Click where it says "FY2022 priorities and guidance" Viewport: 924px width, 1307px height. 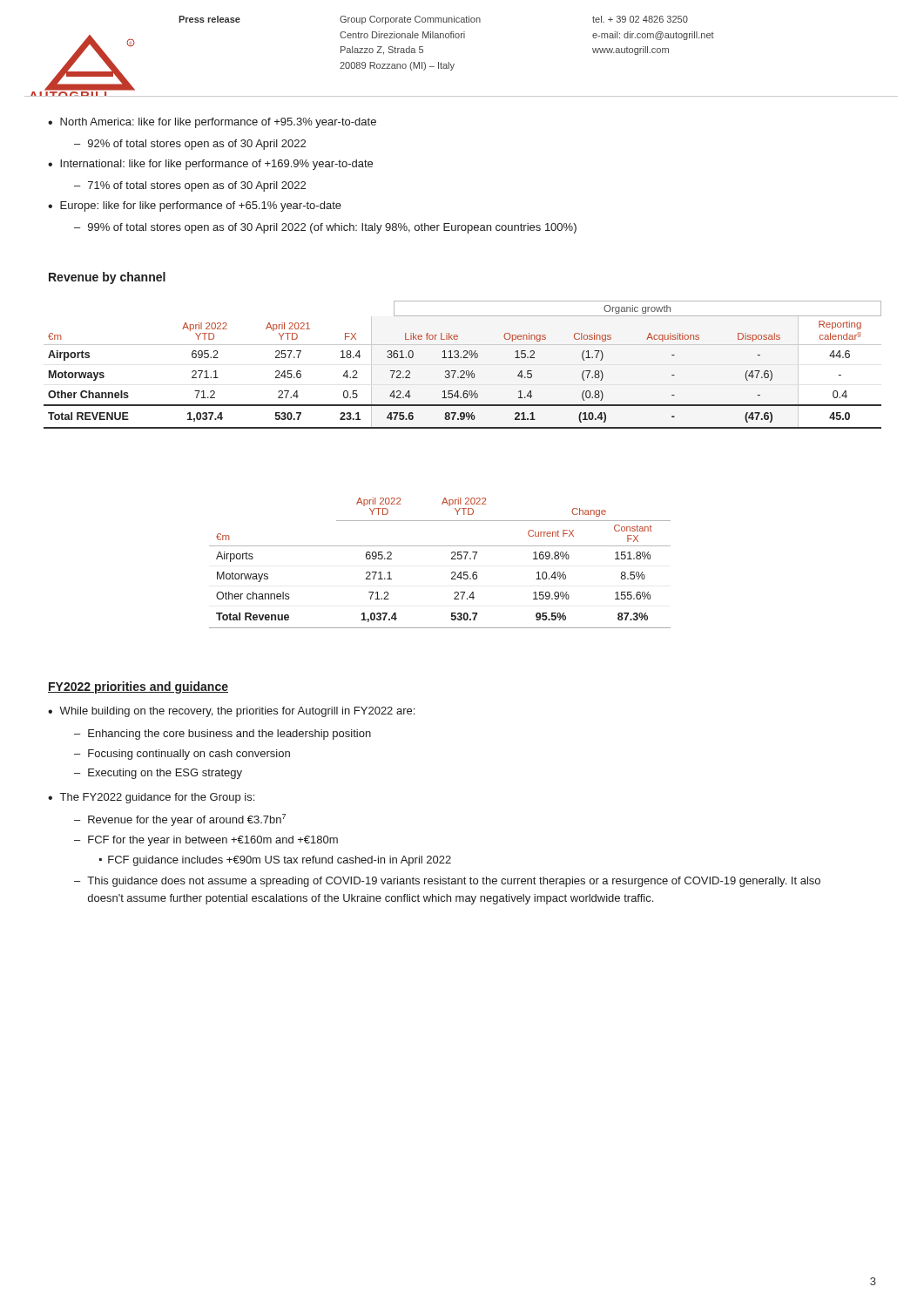(x=138, y=687)
